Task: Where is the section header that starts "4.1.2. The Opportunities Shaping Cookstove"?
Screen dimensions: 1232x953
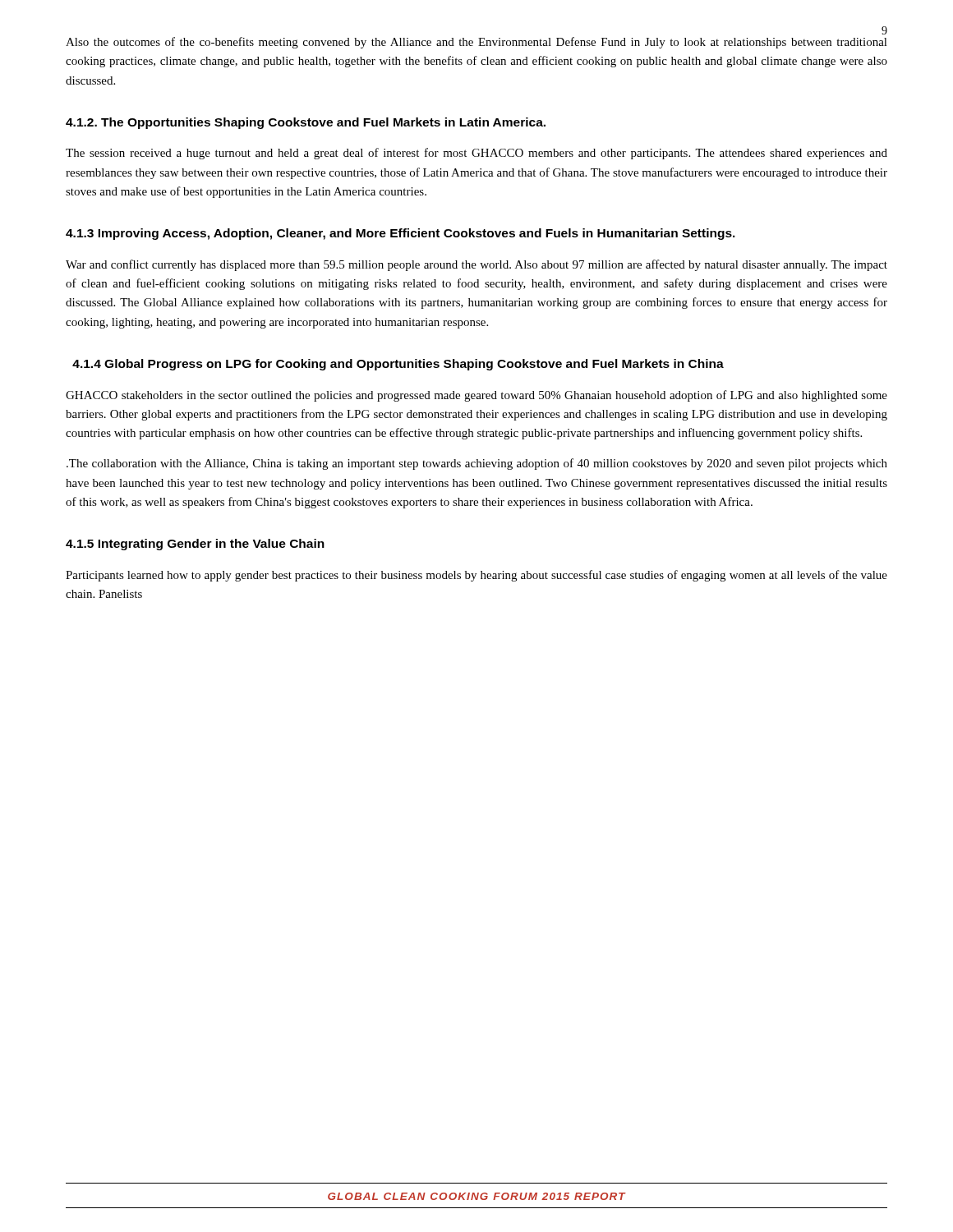Action: pyautogui.click(x=306, y=122)
